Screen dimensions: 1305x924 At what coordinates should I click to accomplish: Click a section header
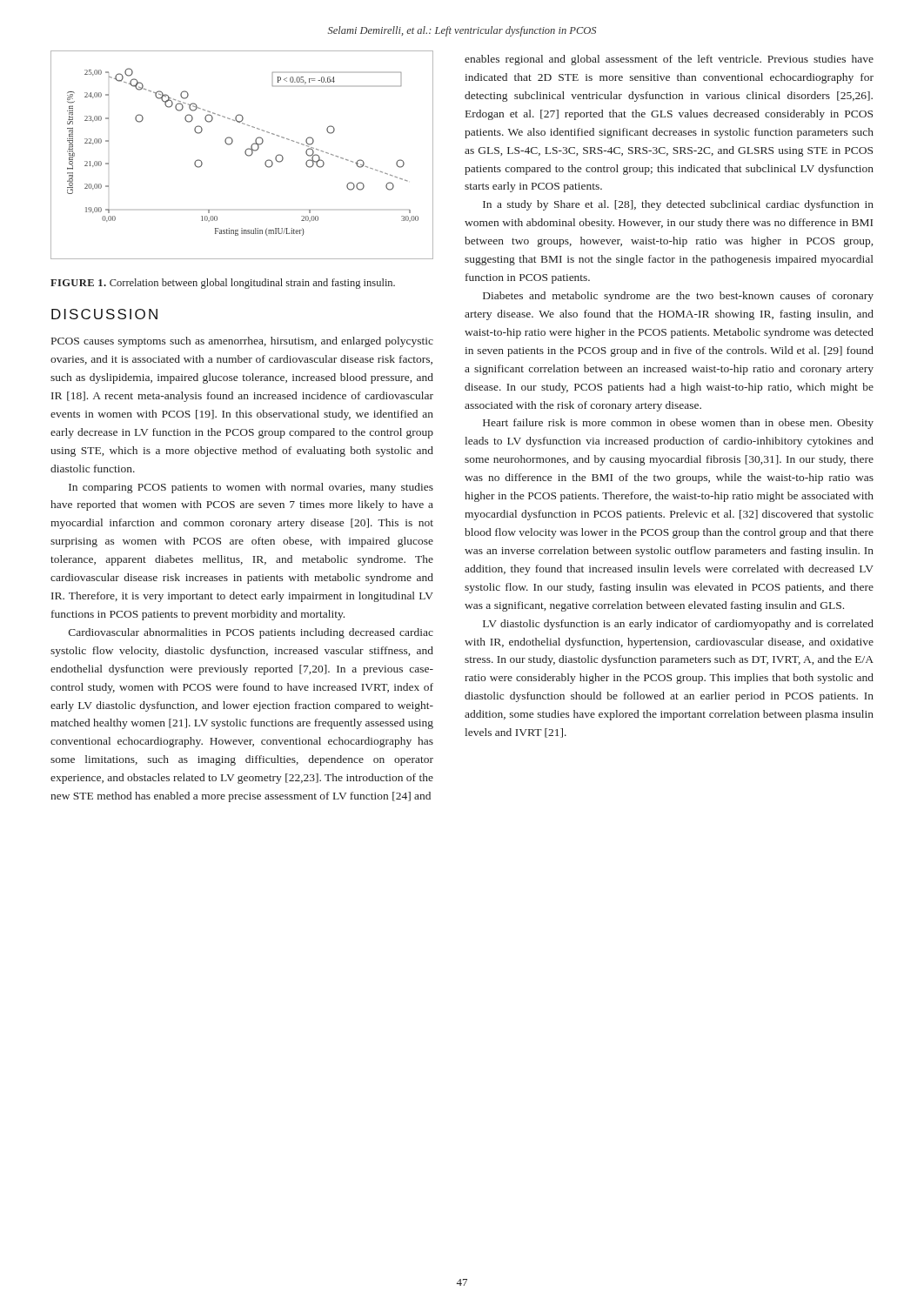[105, 315]
